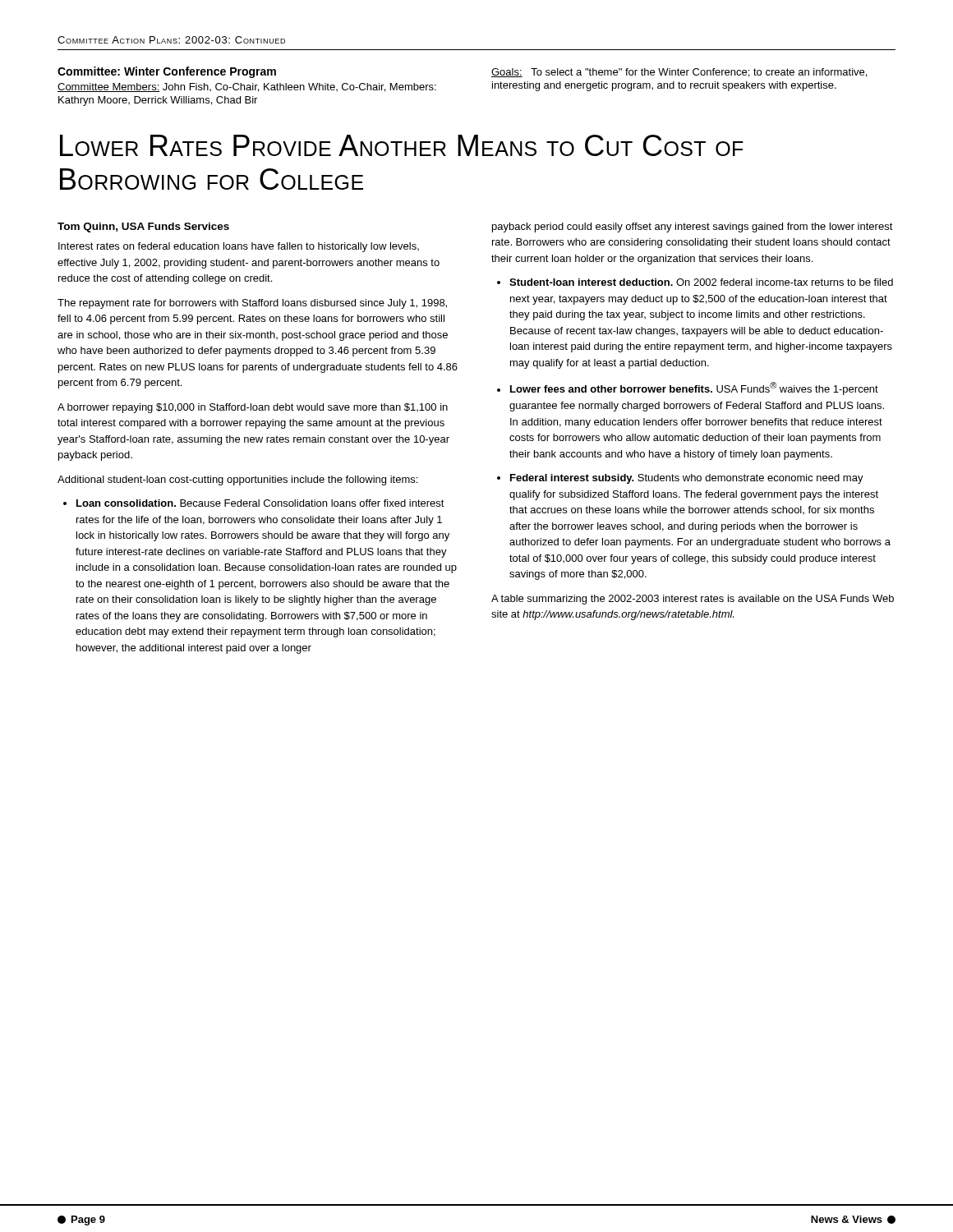Find the list item that reads "Federal interest subsidy. Students who demonstrate economic"
Viewport: 953px width, 1232px height.
tap(700, 526)
